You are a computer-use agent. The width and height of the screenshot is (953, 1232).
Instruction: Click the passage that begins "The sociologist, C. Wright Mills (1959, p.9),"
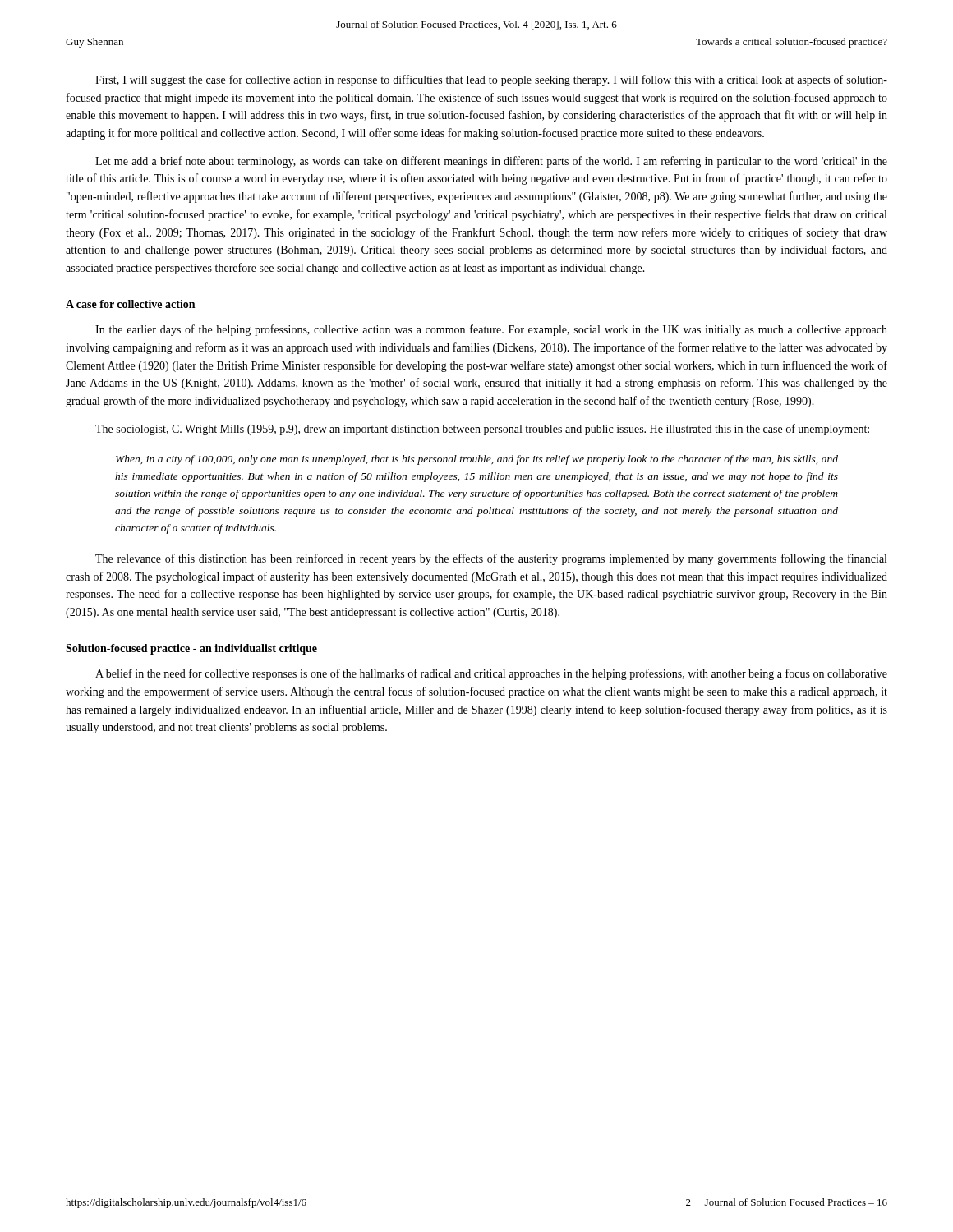click(483, 429)
